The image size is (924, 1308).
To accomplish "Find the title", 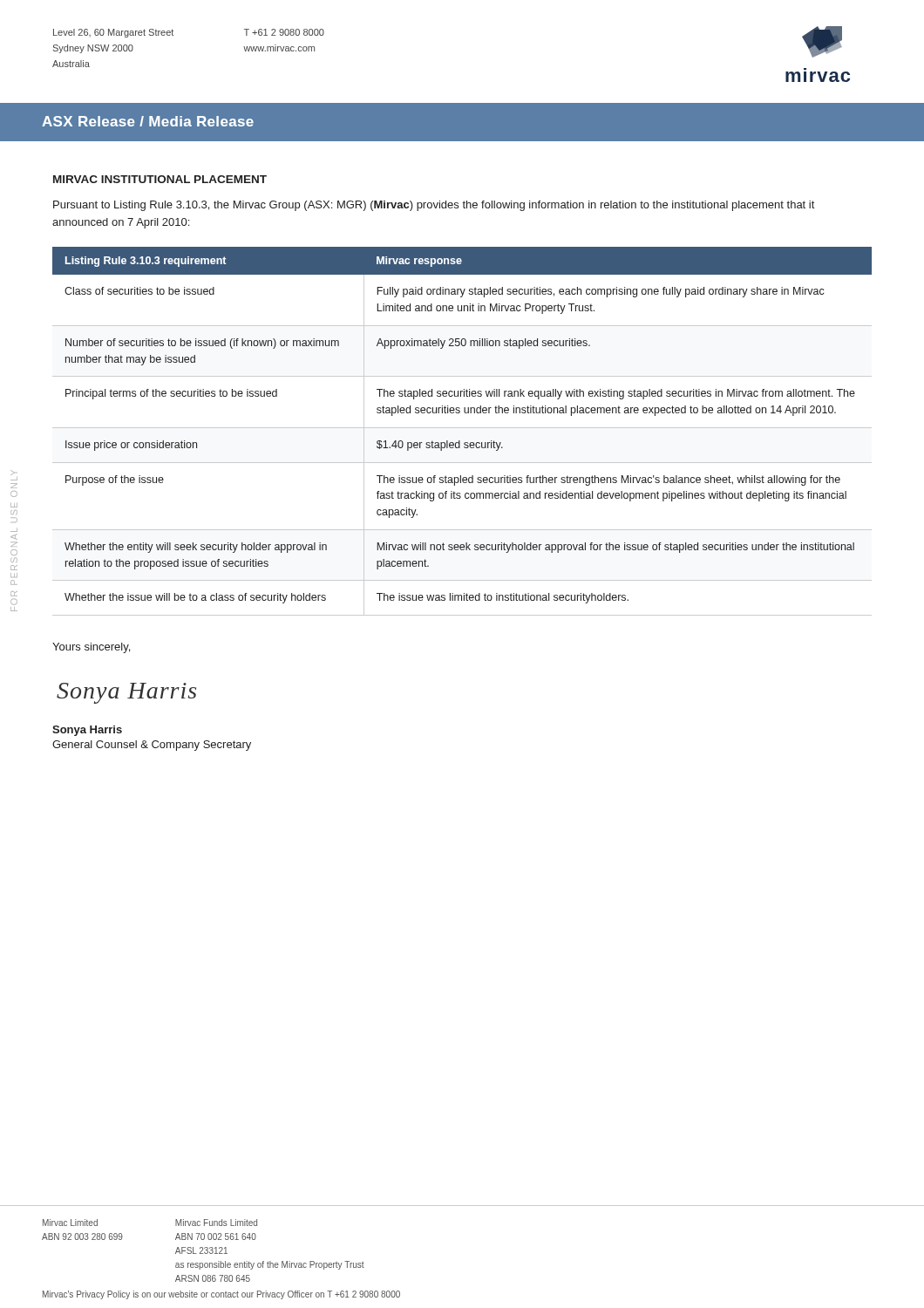I will [x=148, y=122].
